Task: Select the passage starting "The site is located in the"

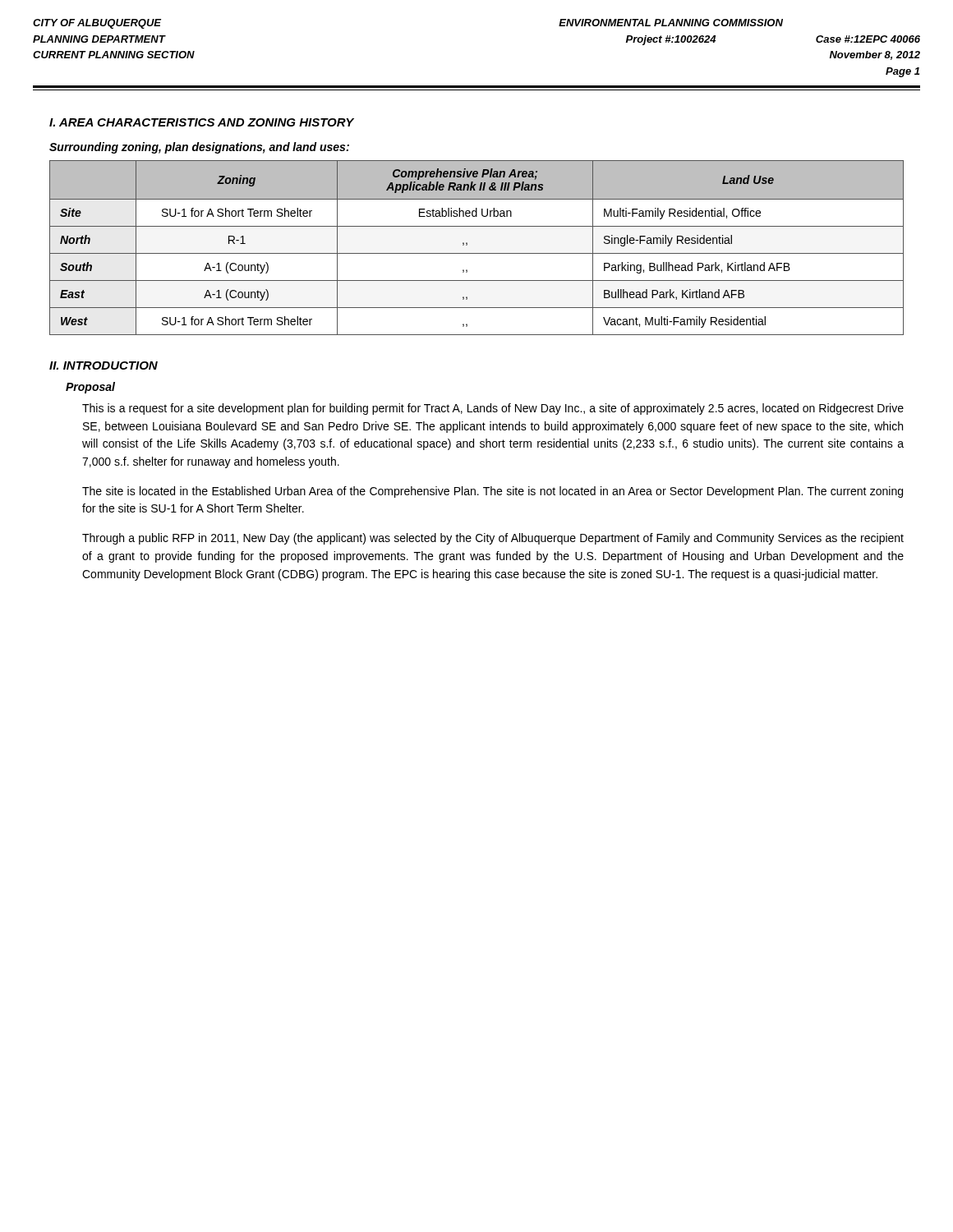Action: [493, 500]
